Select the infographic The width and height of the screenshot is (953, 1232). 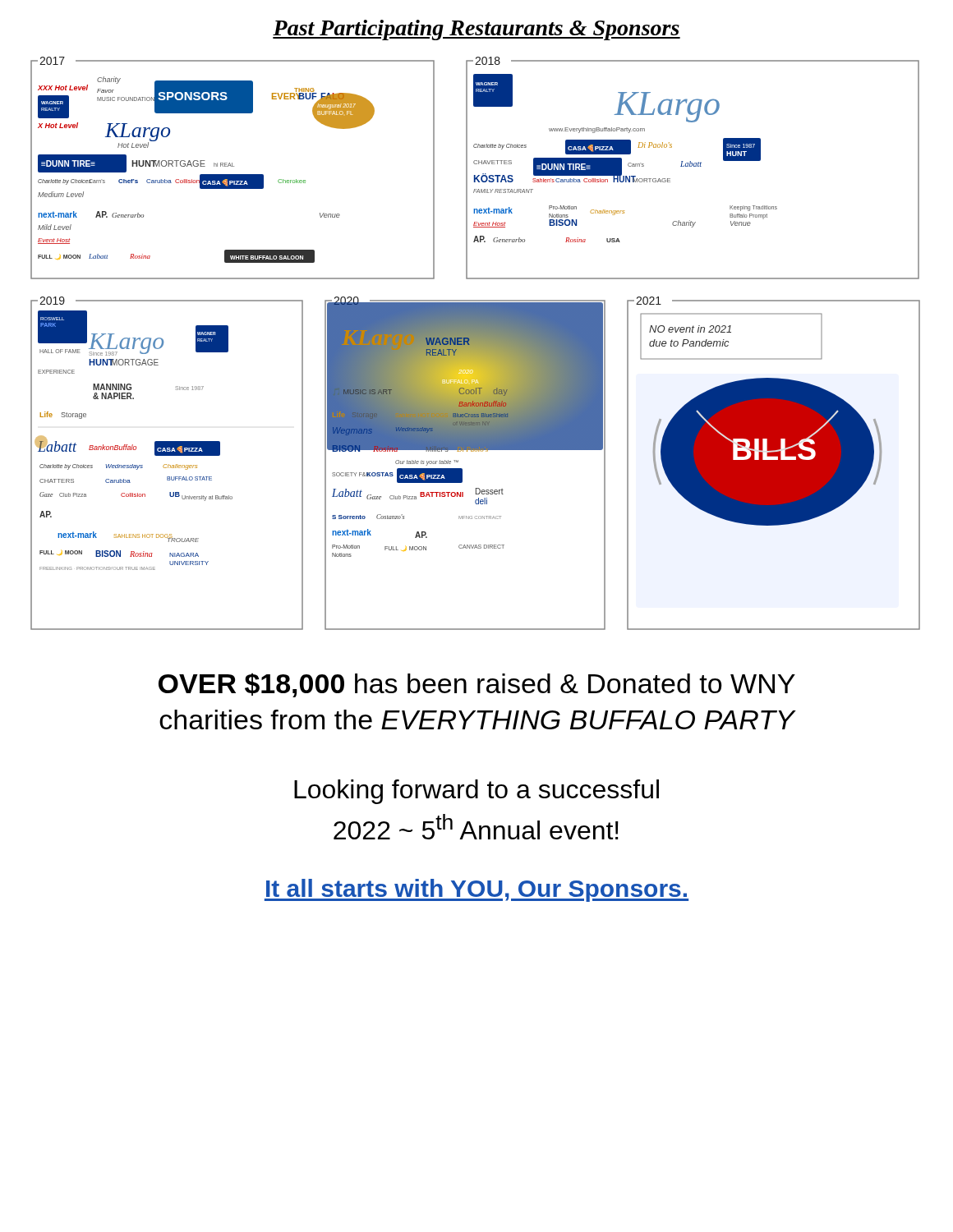(476, 349)
